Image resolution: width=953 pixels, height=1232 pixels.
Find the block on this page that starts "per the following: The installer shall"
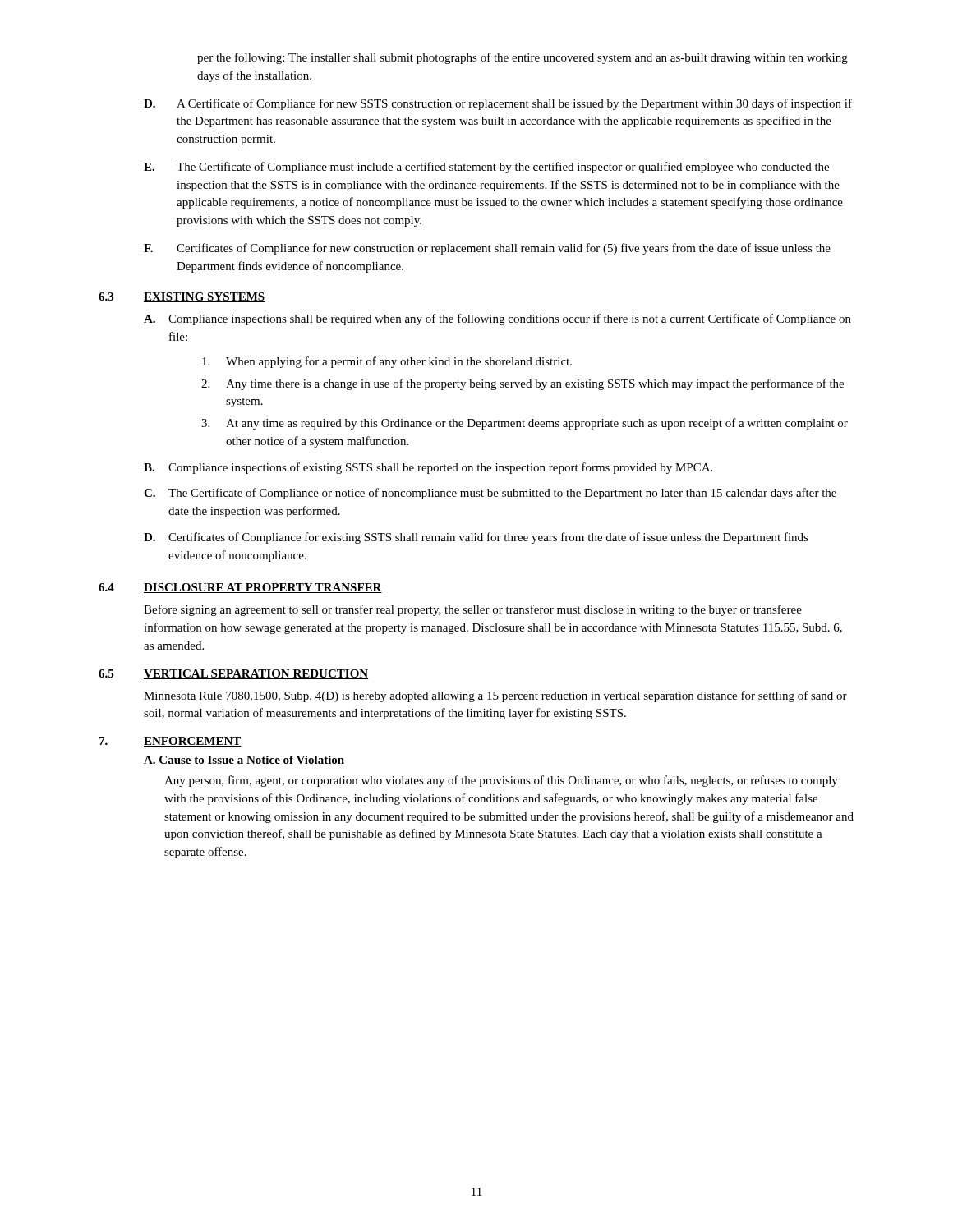pyautogui.click(x=522, y=66)
